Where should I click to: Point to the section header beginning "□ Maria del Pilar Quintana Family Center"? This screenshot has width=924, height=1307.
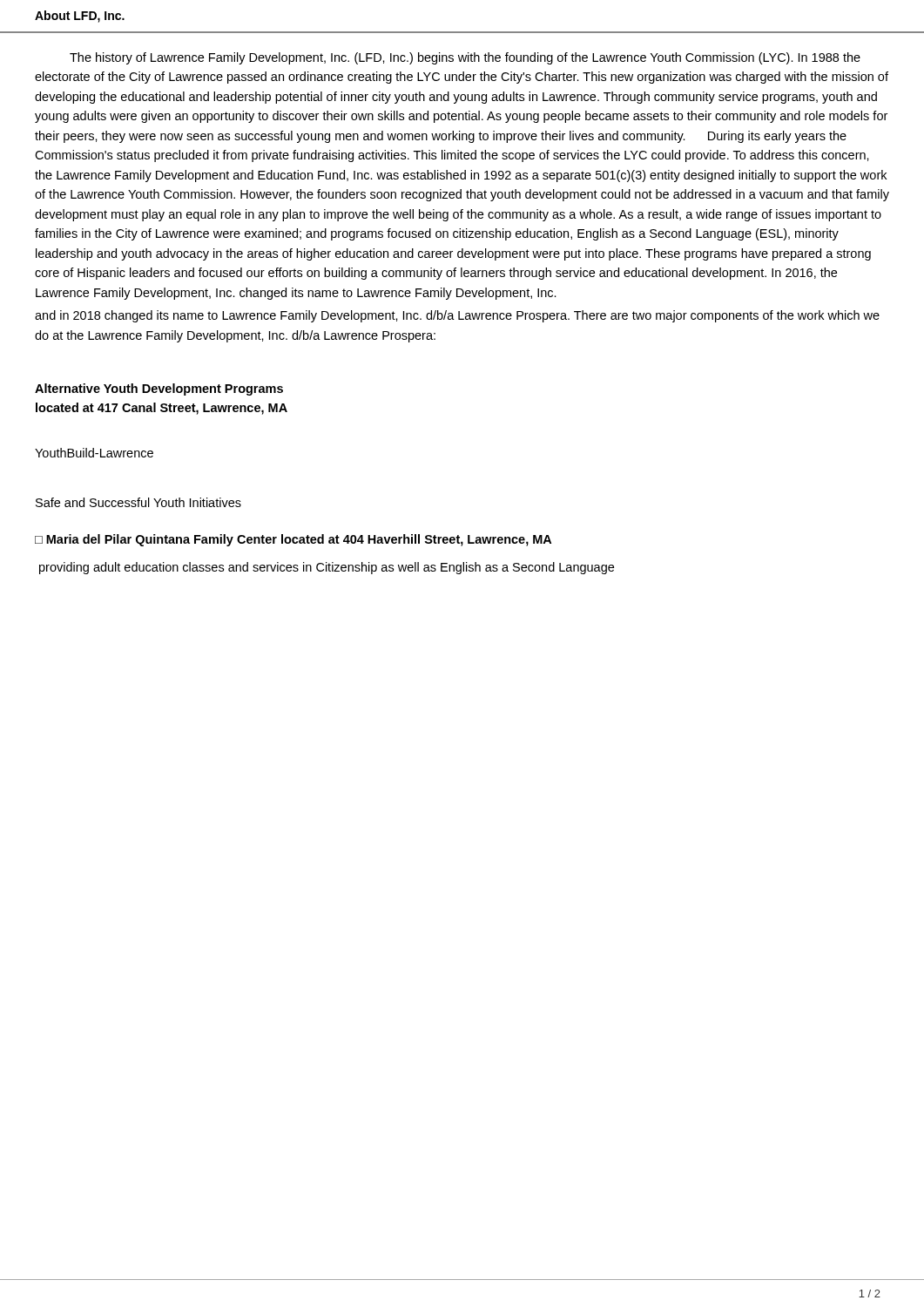(293, 539)
